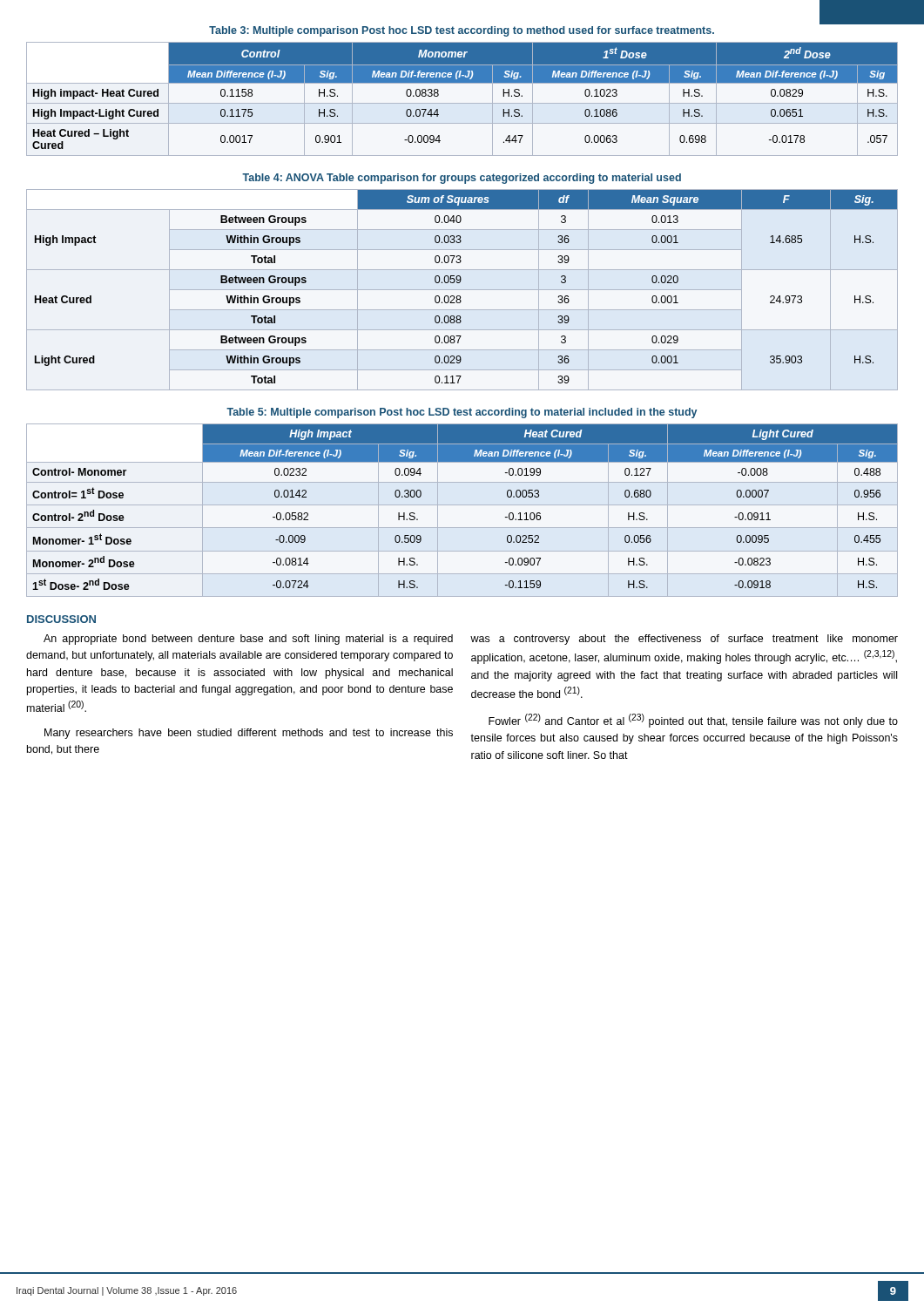924x1307 pixels.
Task: Find the caption that reads "Table 5: Multiple comparison Post"
Action: pos(462,412)
